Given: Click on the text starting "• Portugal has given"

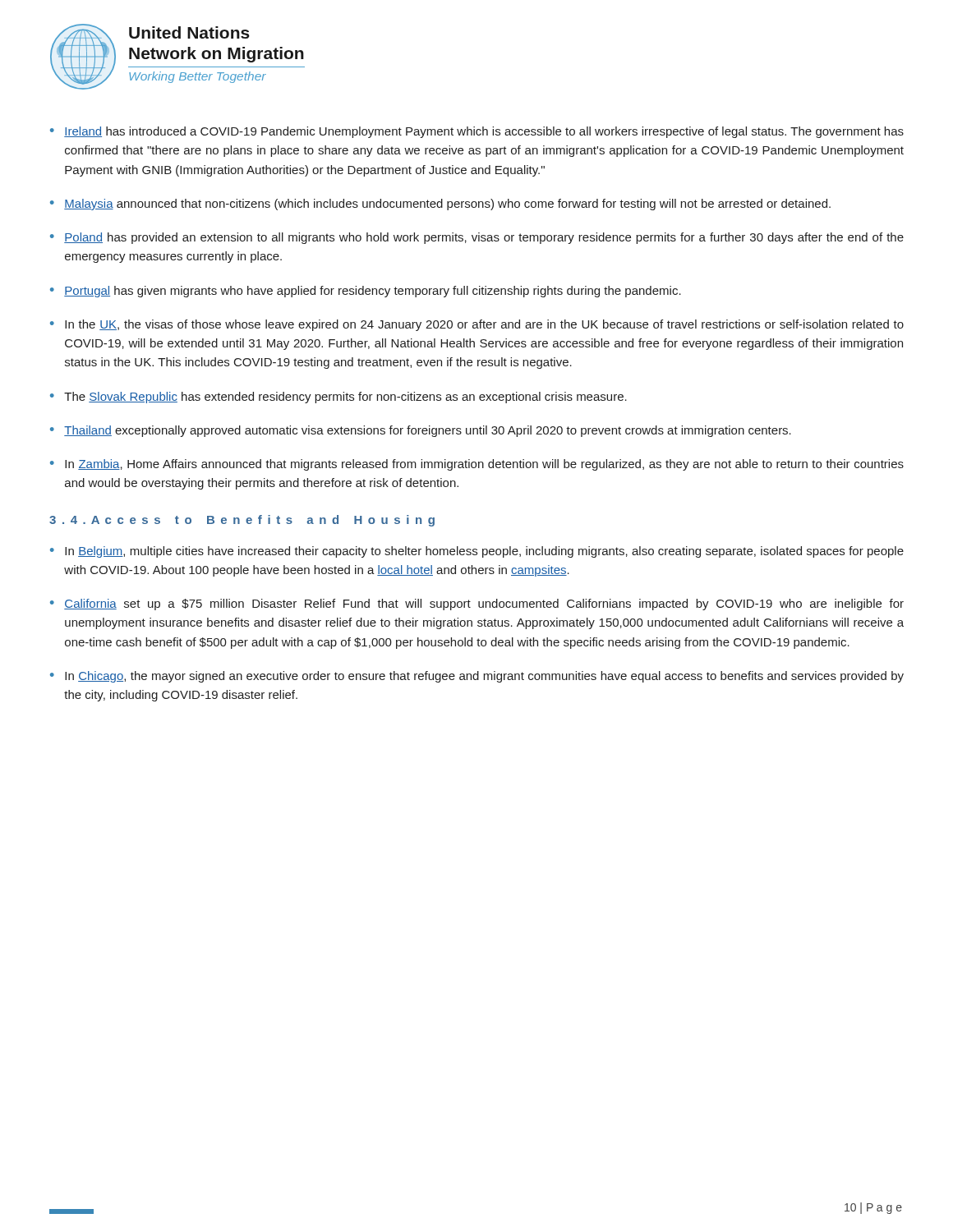Looking at the screenshot, I should pyautogui.click(x=365, y=290).
